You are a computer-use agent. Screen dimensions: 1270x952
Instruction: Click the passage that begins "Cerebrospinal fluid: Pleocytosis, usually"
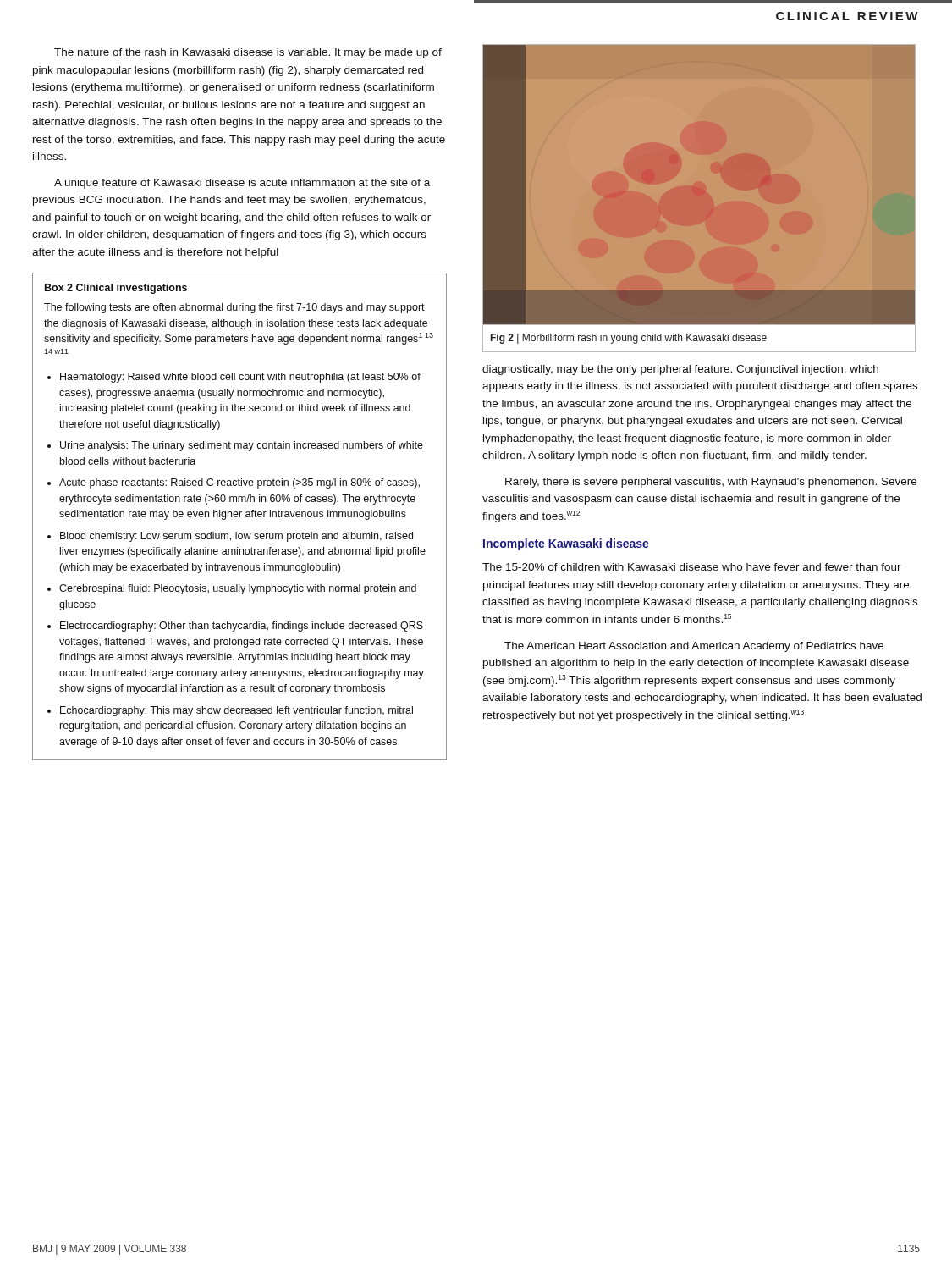(x=238, y=596)
